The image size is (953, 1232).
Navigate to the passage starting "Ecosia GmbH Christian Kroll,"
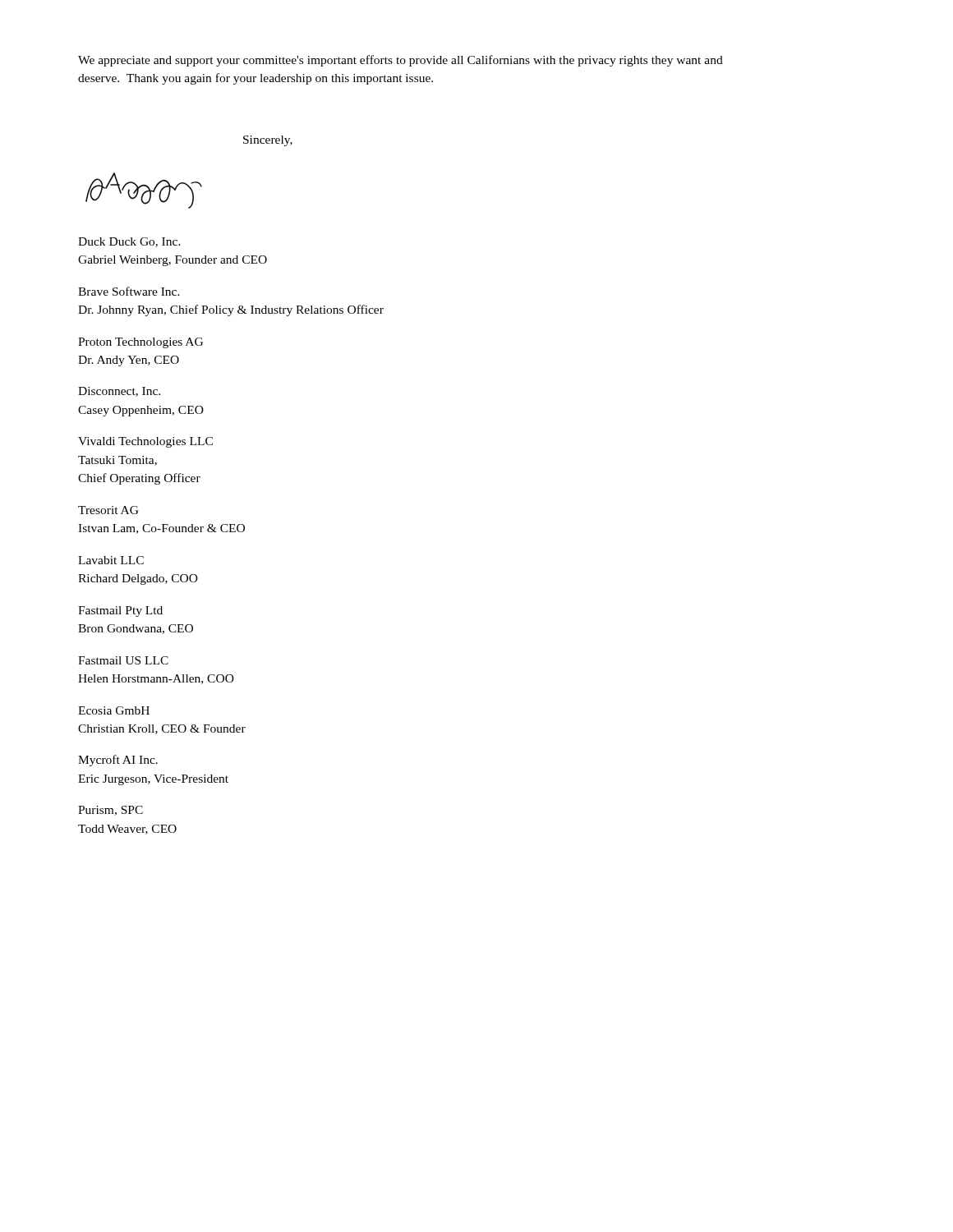click(162, 719)
